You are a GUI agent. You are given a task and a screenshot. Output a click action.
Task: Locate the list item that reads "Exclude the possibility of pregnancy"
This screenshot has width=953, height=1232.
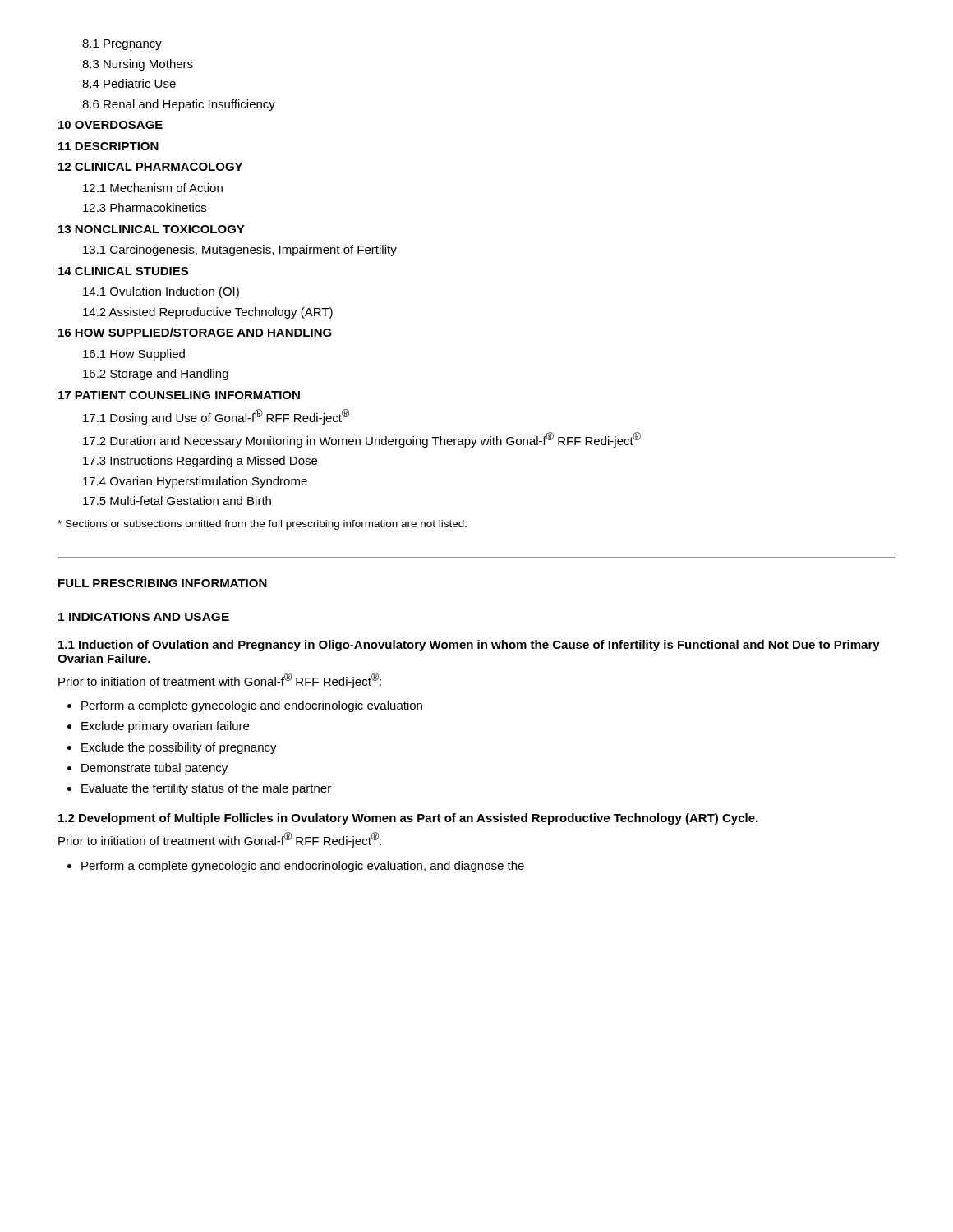point(178,747)
